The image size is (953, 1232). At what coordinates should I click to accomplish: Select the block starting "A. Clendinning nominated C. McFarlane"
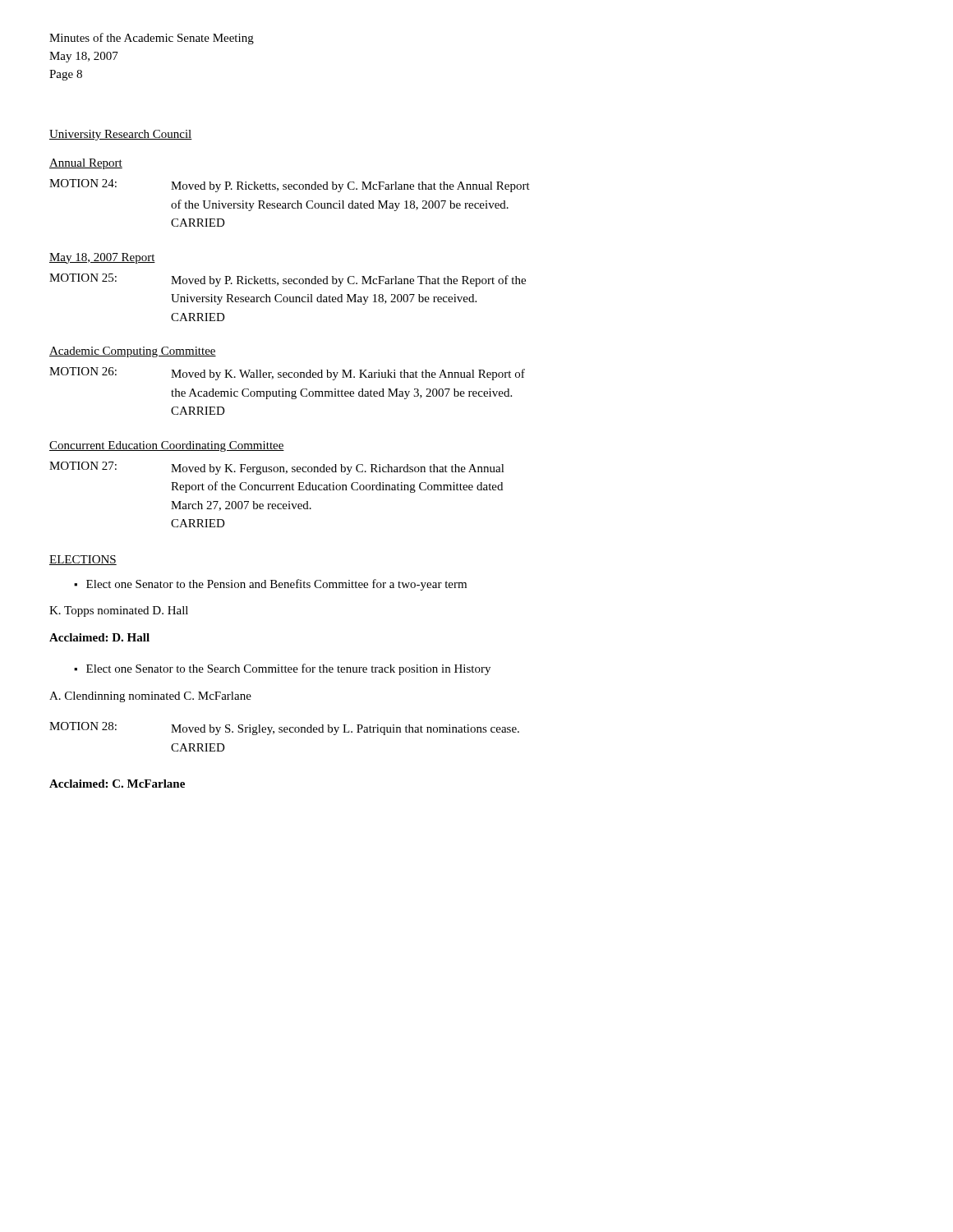point(150,695)
